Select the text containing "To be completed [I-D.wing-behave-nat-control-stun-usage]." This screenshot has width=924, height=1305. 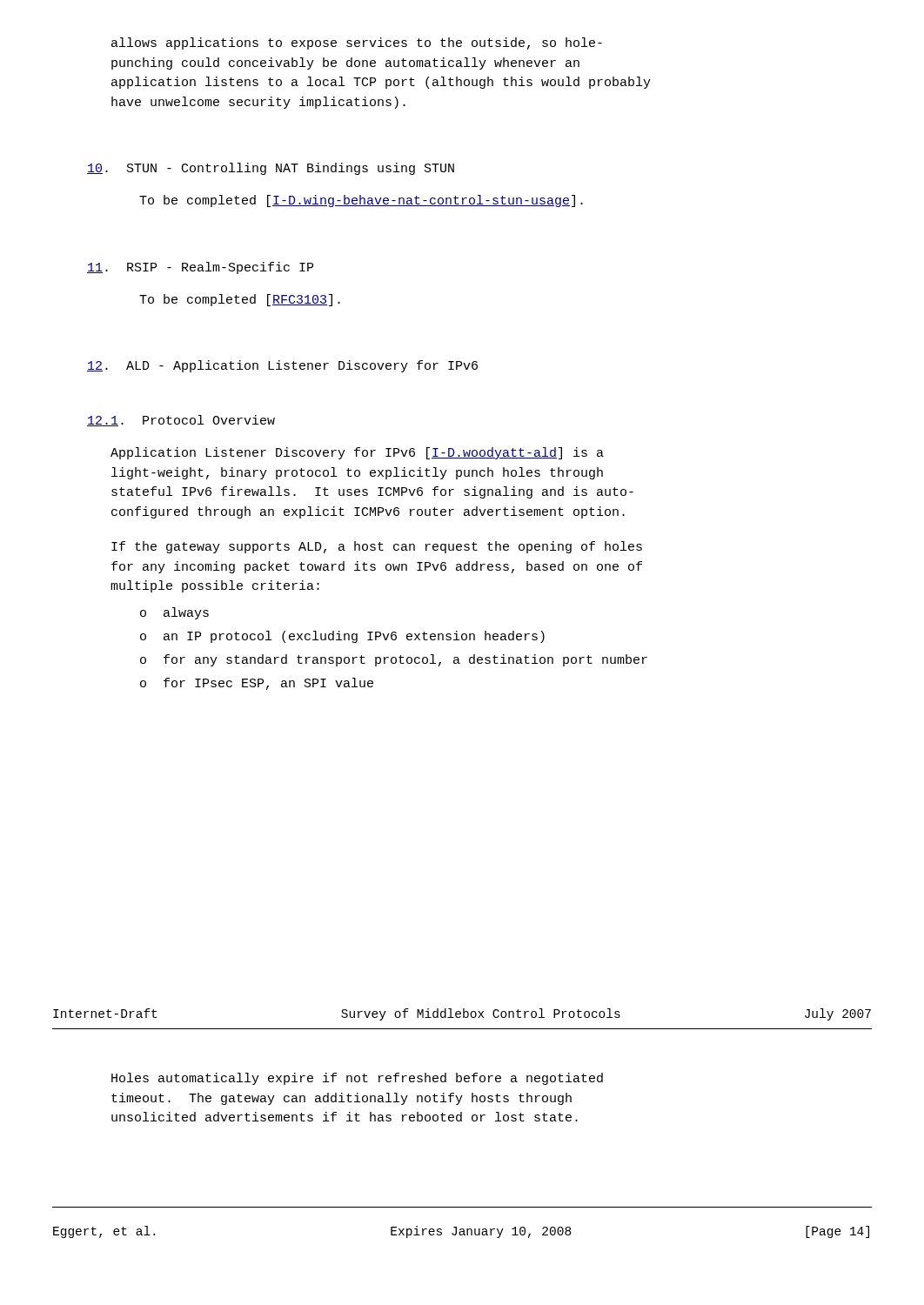(x=362, y=201)
